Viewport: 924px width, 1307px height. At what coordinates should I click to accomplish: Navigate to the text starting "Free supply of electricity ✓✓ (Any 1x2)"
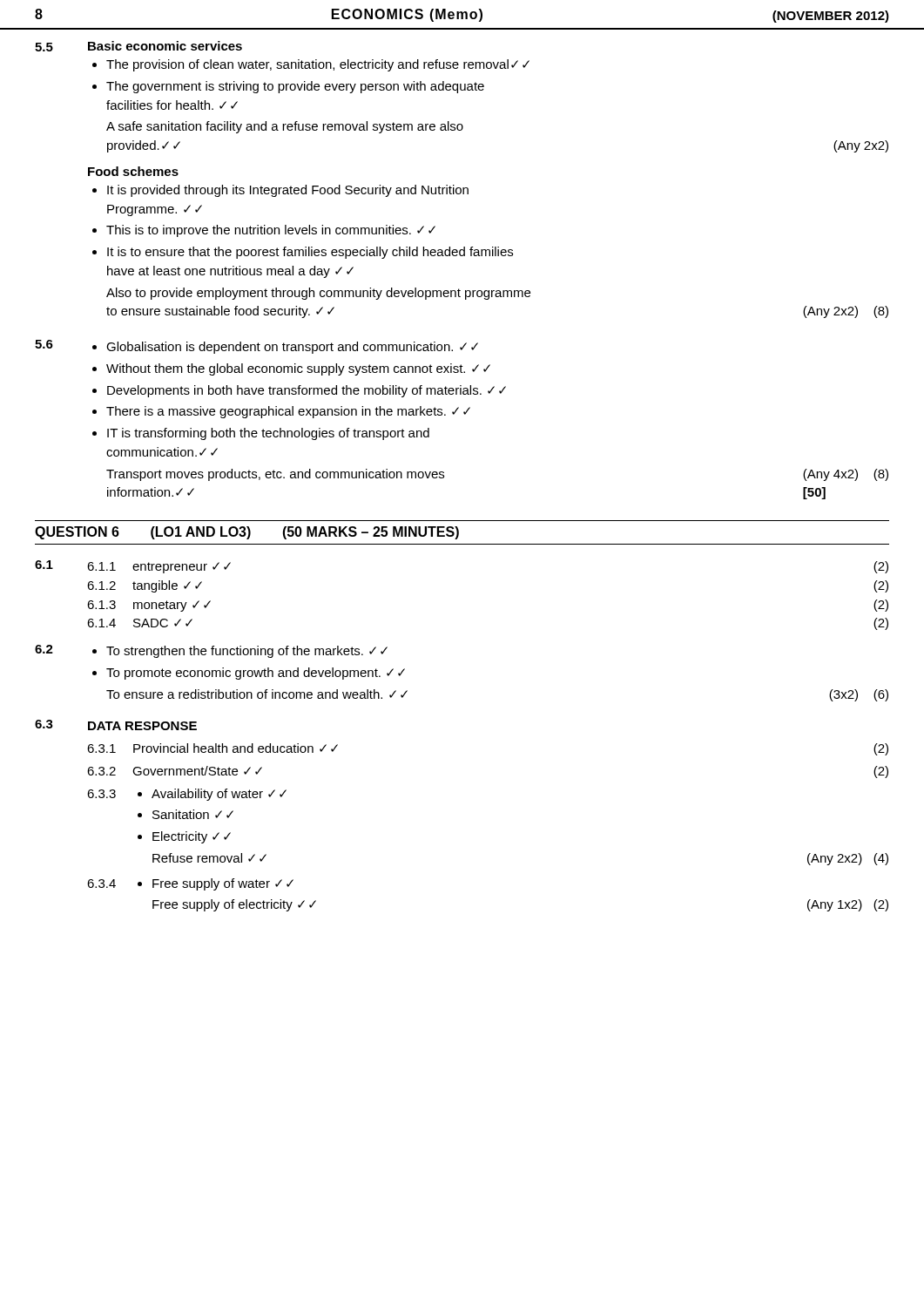tap(232, 905)
